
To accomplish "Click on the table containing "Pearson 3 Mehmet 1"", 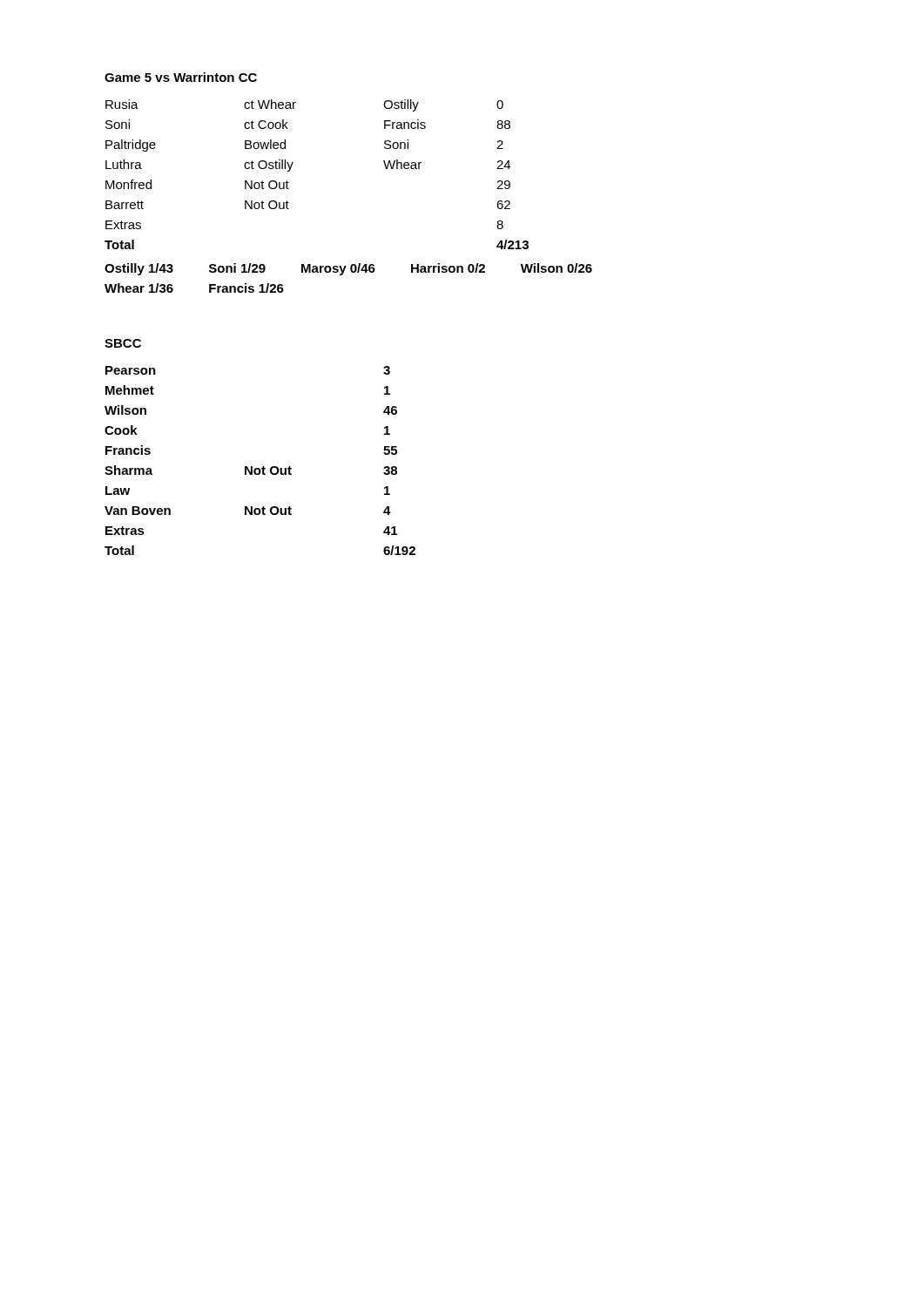I will 462,460.
